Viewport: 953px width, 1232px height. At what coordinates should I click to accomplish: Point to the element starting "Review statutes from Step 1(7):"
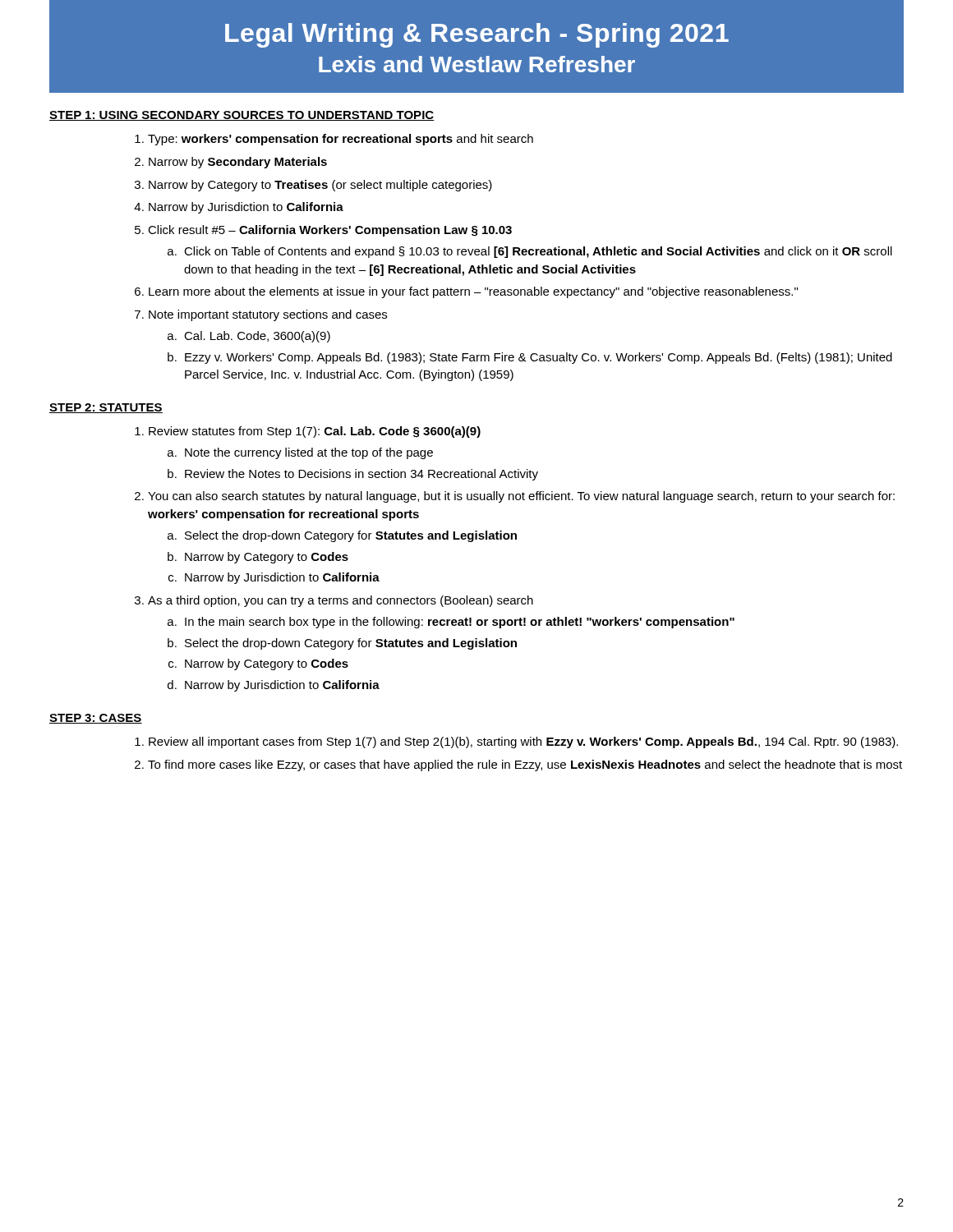(x=315, y=432)
